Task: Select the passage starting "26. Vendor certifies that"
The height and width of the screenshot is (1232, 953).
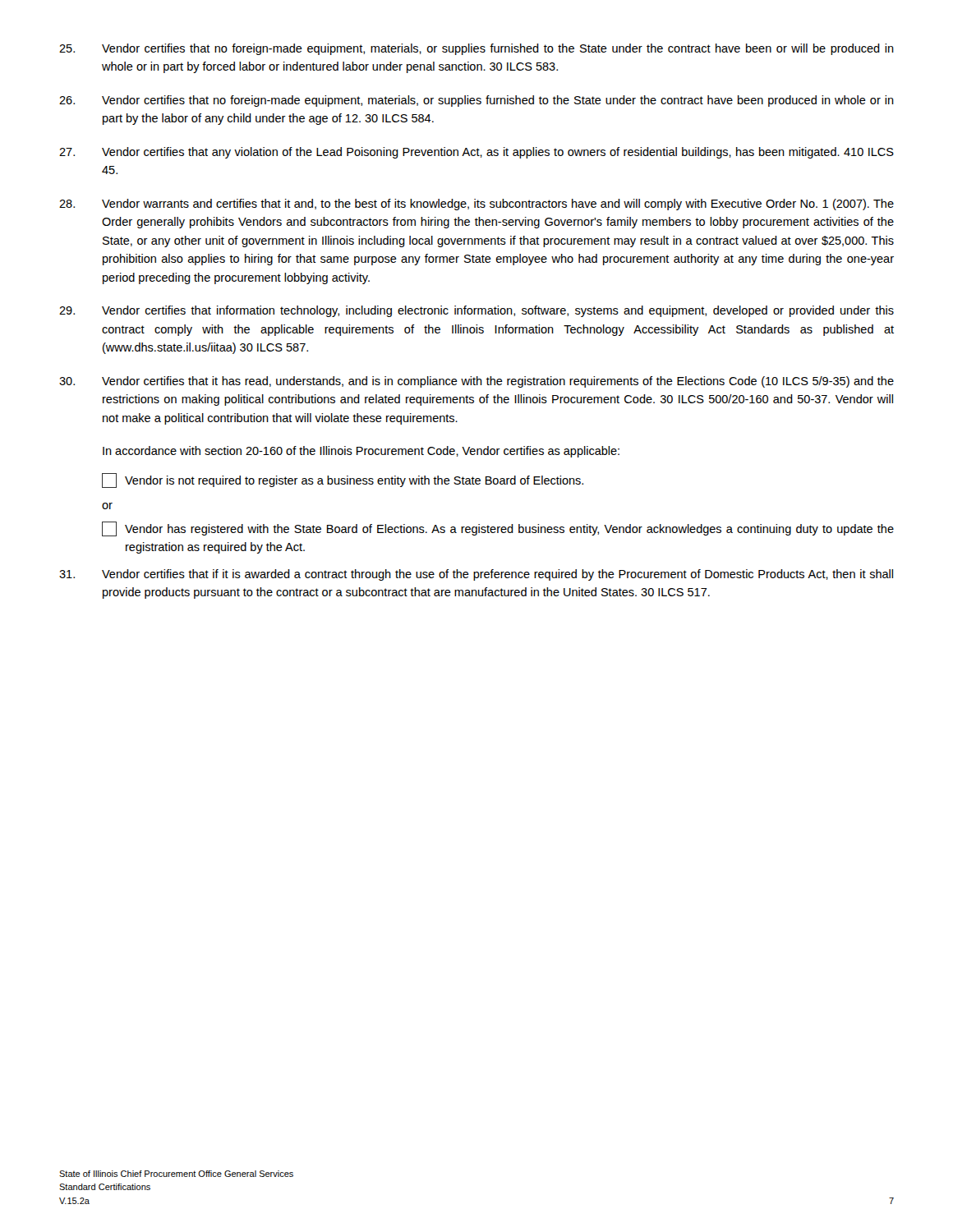Action: click(476, 110)
